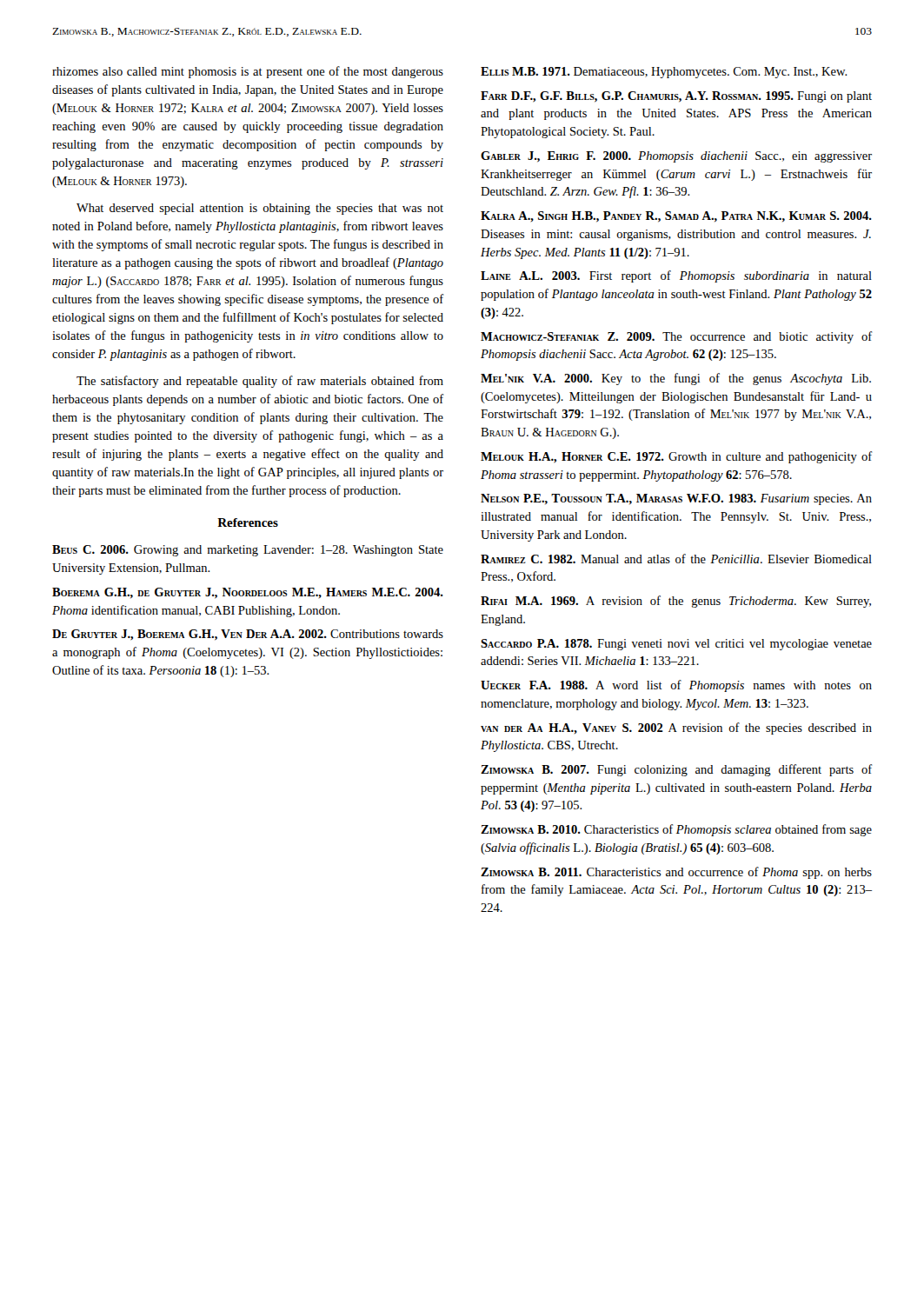
Task: Select the region starting "Farr D.F., G.F."
Action: coord(676,113)
